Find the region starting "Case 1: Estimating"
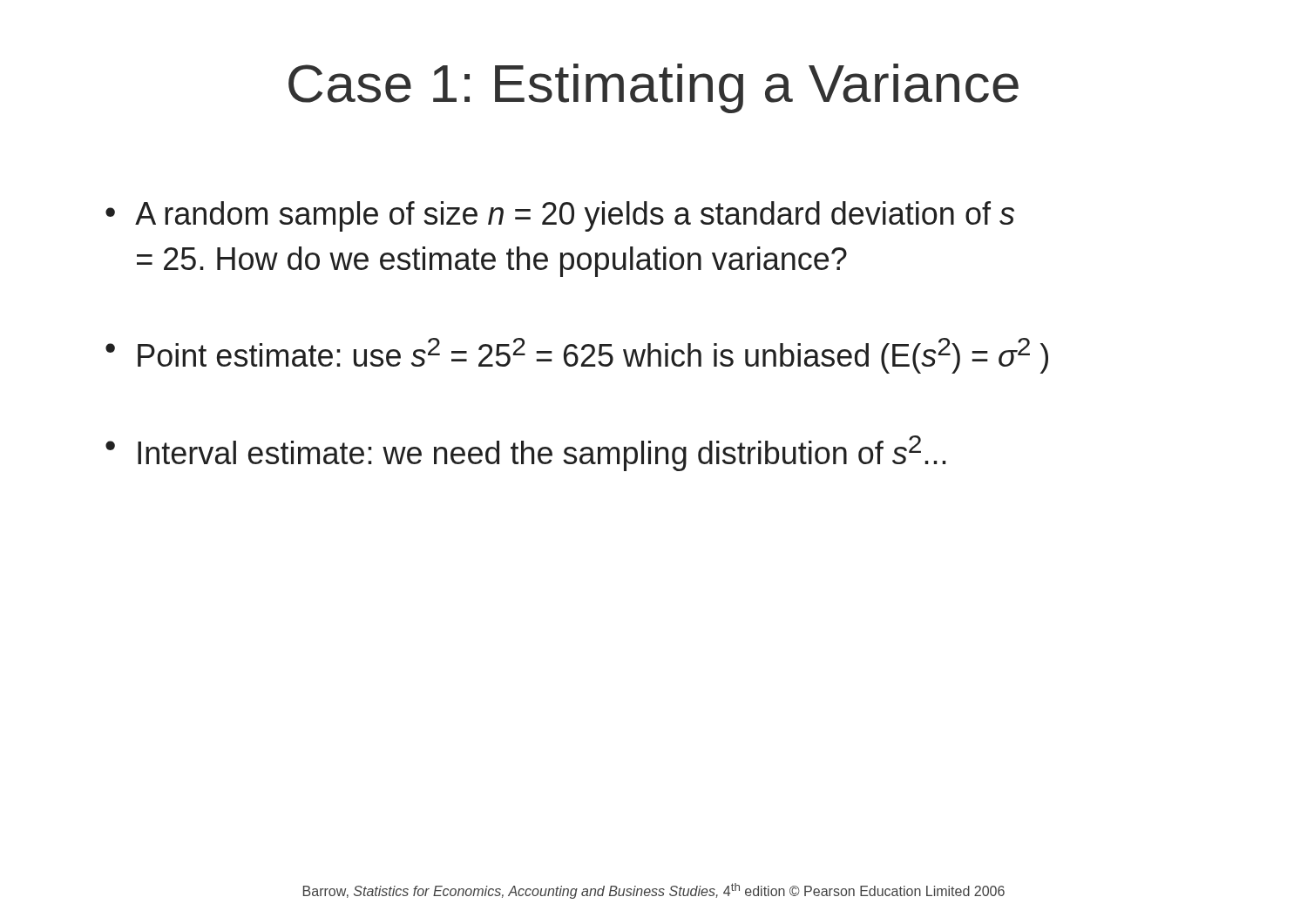1307x924 pixels. pos(654,83)
